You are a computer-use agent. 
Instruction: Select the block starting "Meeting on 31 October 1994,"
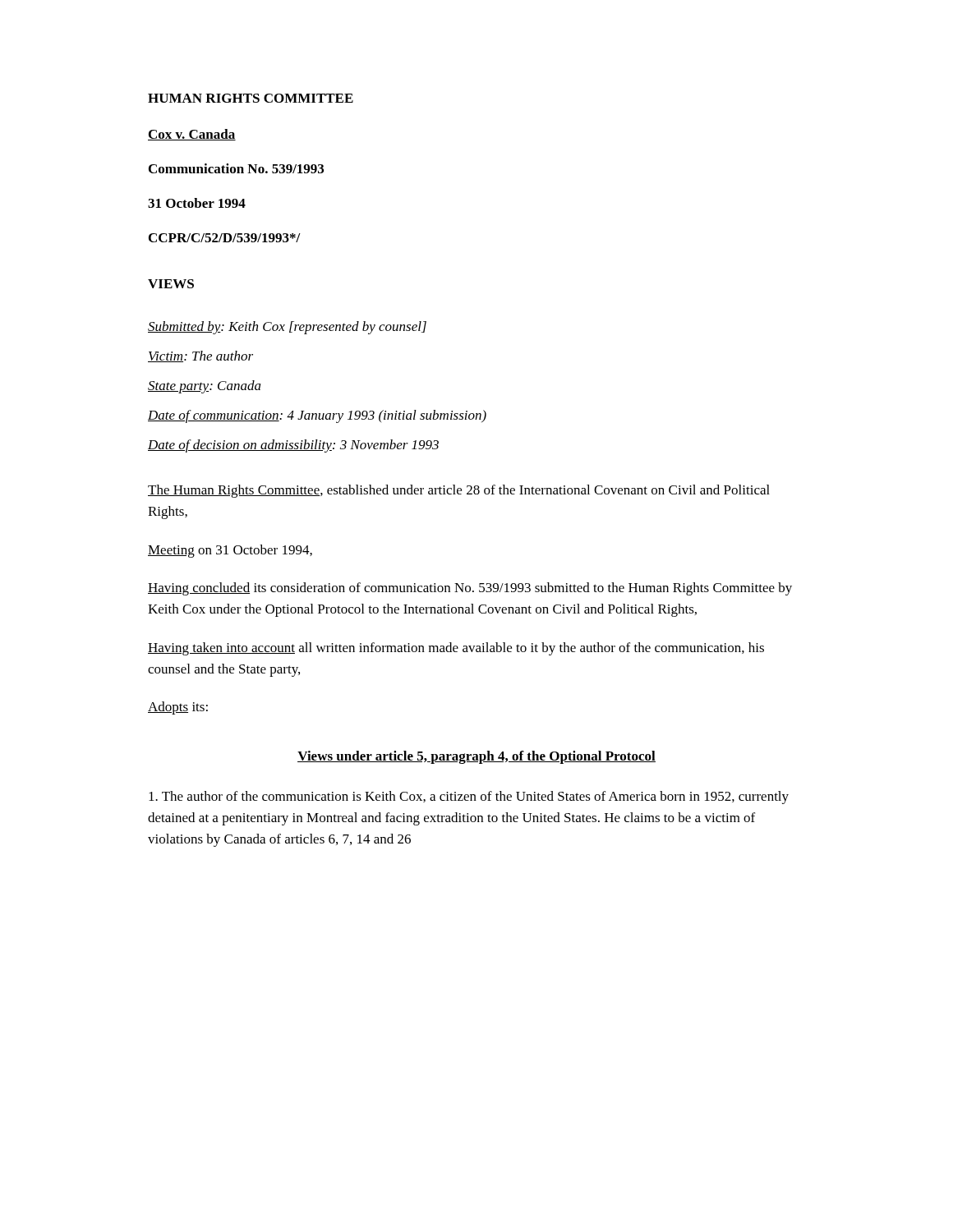click(230, 550)
